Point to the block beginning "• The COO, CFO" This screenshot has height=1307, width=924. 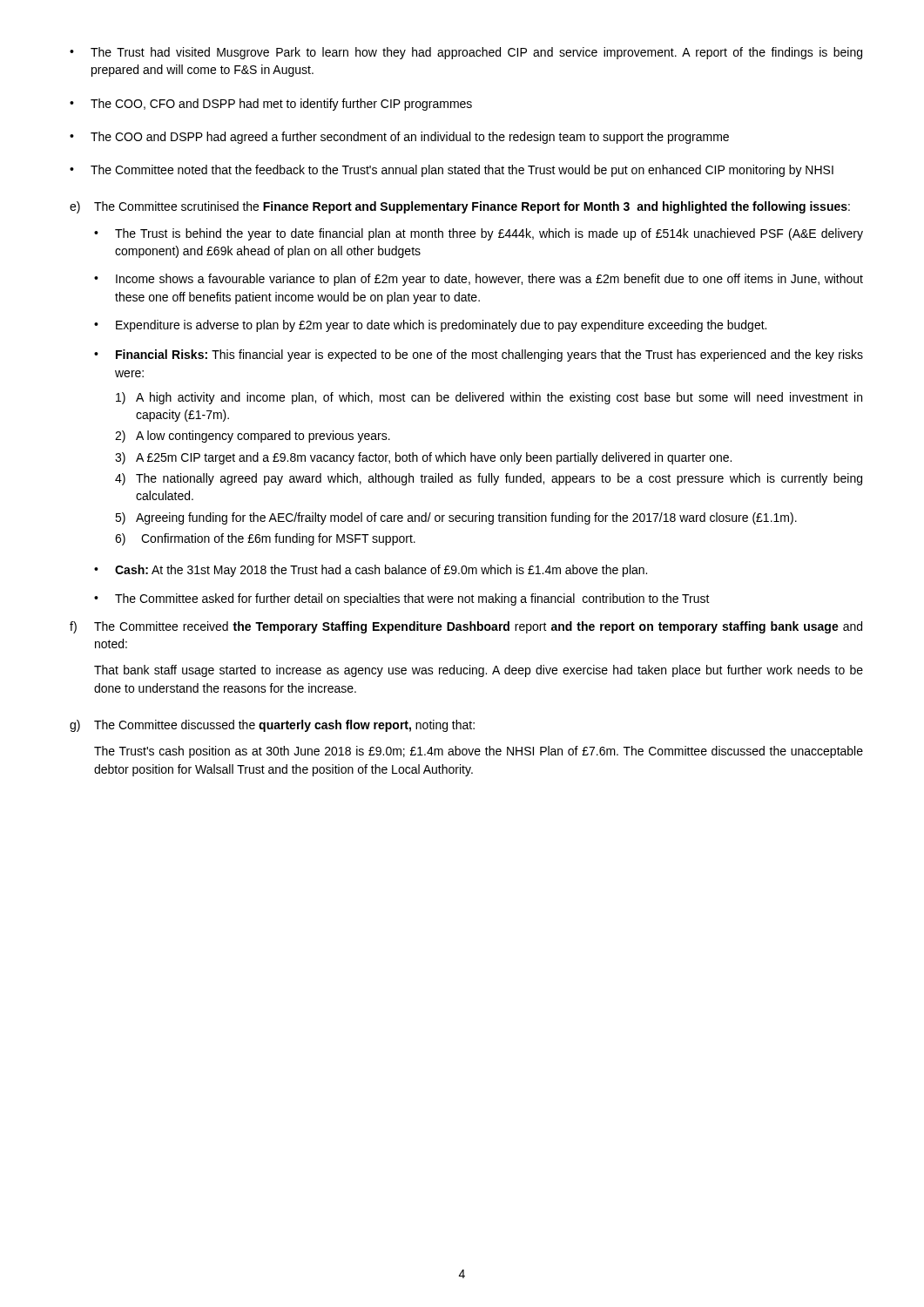coord(466,103)
